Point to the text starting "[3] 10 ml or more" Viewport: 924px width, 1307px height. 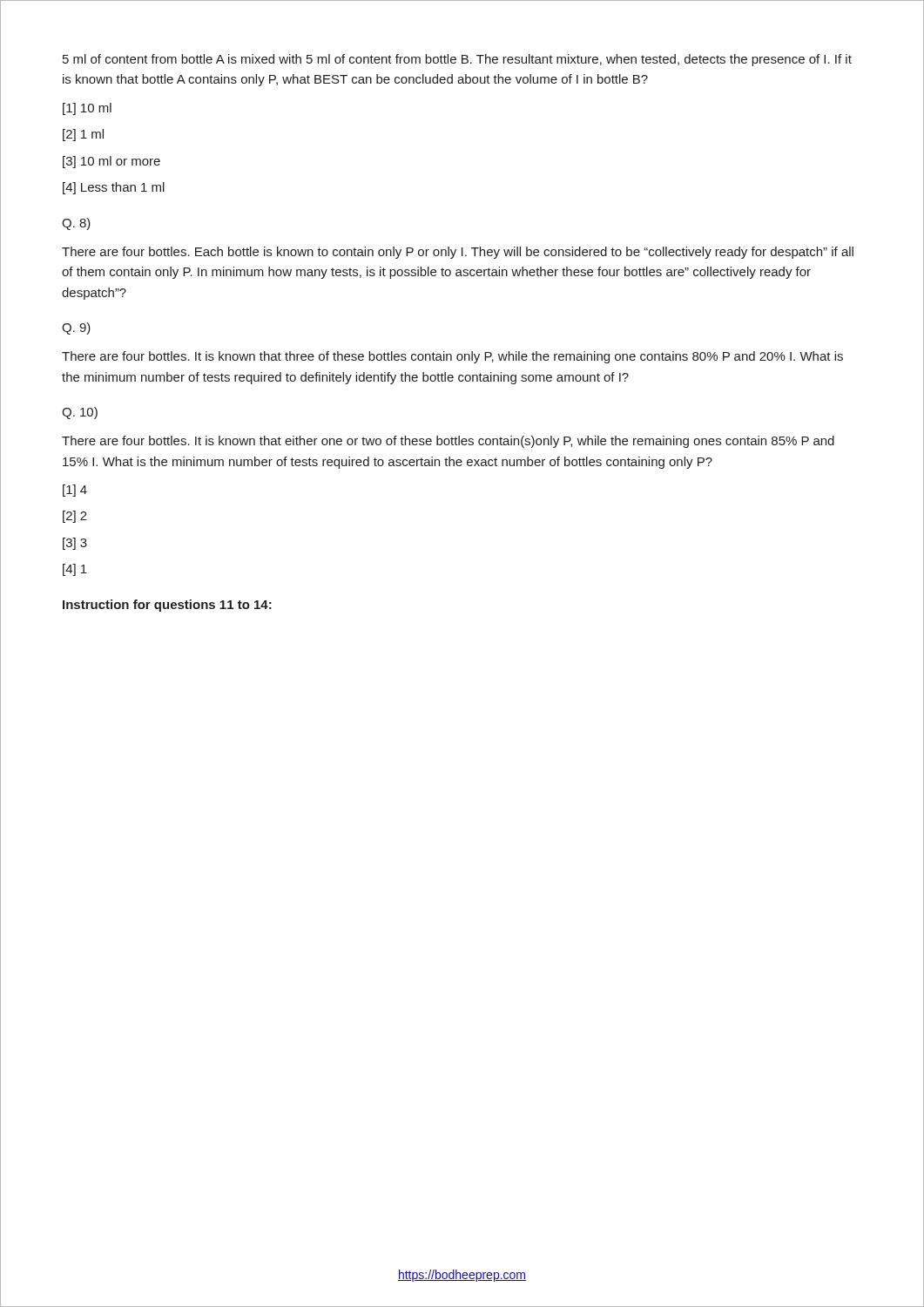pyautogui.click(x=111, y=160)
